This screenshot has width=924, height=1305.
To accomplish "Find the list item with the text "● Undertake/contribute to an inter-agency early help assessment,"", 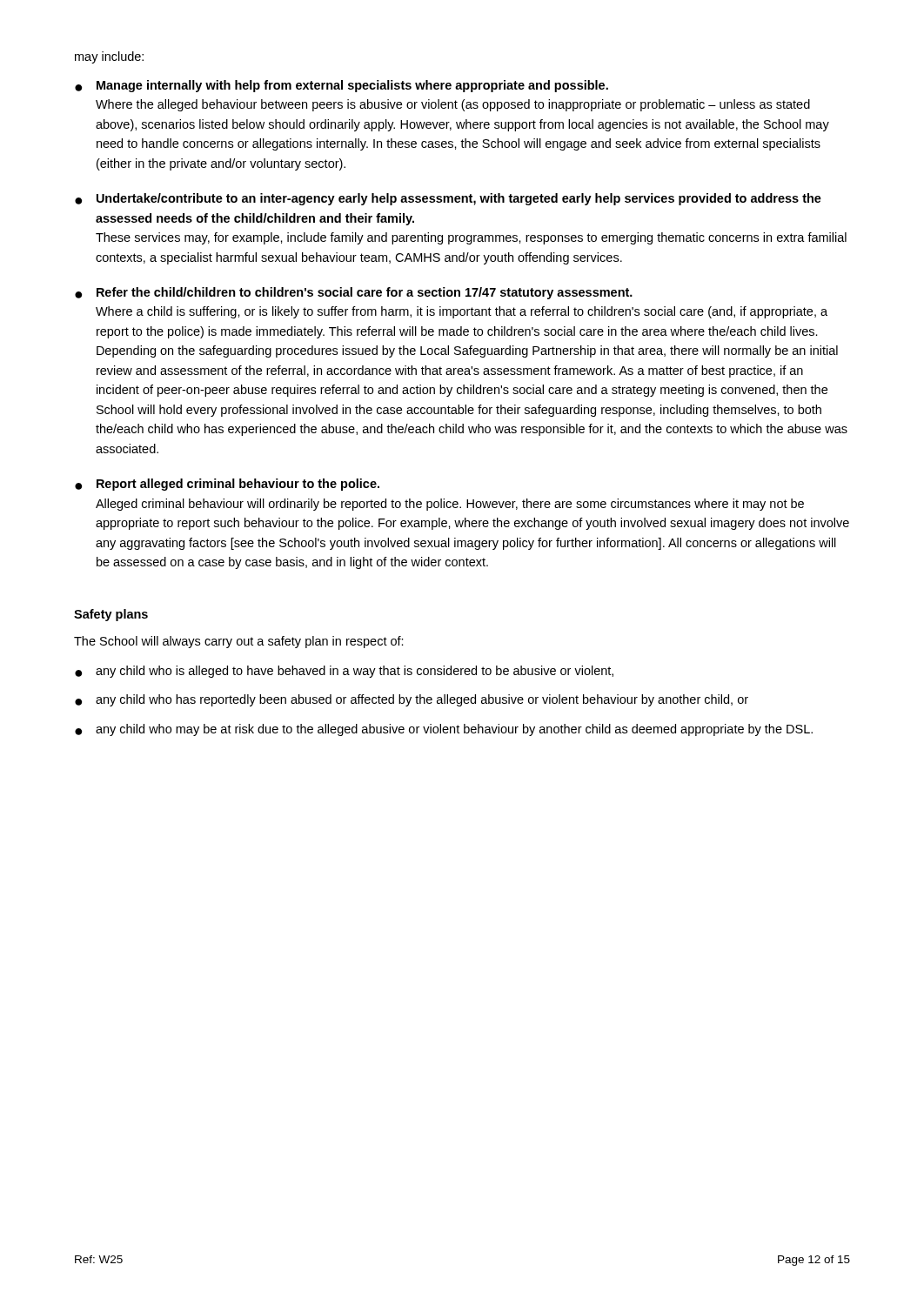I will (462, 228).
